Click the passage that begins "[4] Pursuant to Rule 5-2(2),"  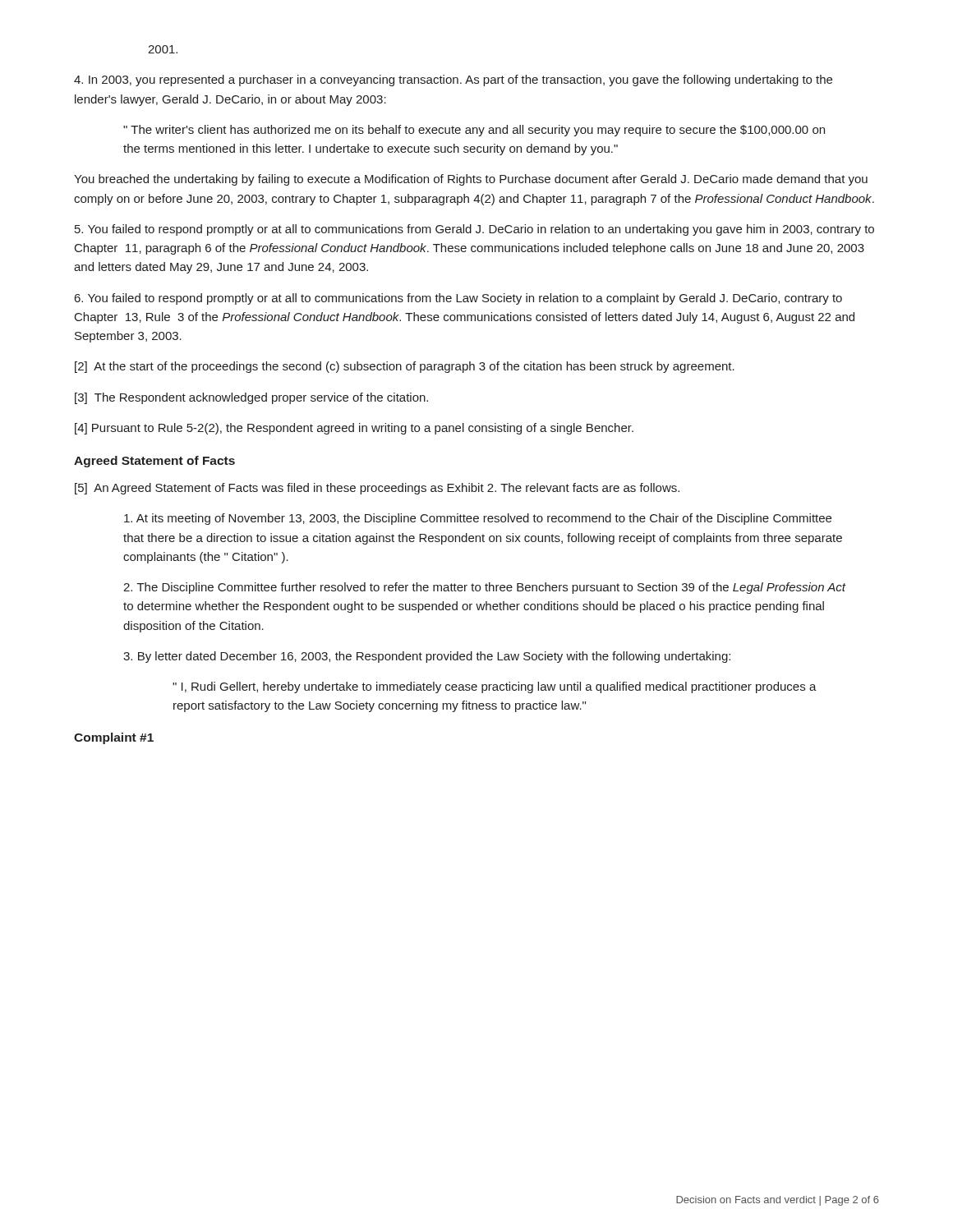[x=354, y=427]
